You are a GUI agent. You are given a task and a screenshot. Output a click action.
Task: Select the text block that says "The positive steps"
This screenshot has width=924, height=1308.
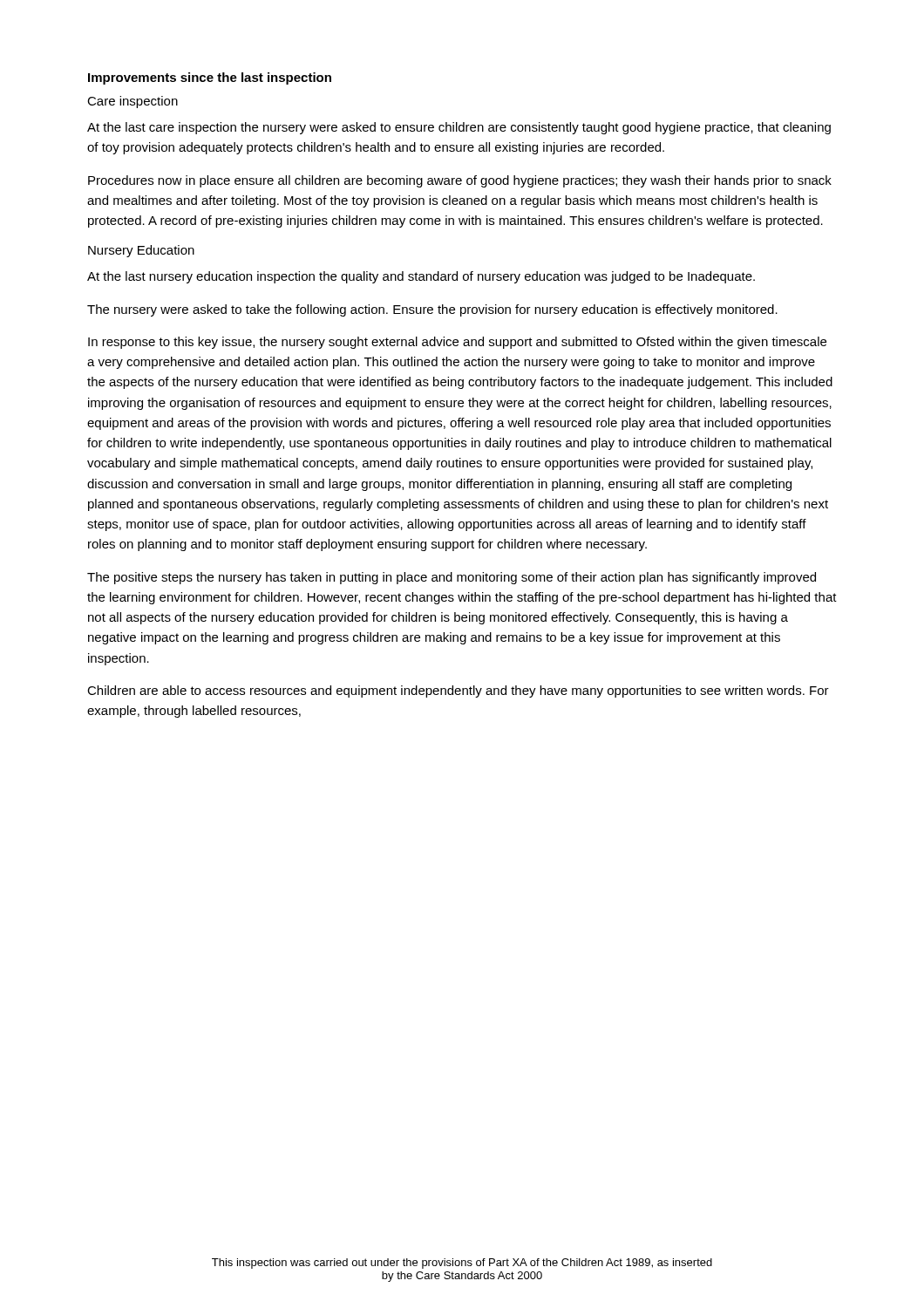coord(462,617)
